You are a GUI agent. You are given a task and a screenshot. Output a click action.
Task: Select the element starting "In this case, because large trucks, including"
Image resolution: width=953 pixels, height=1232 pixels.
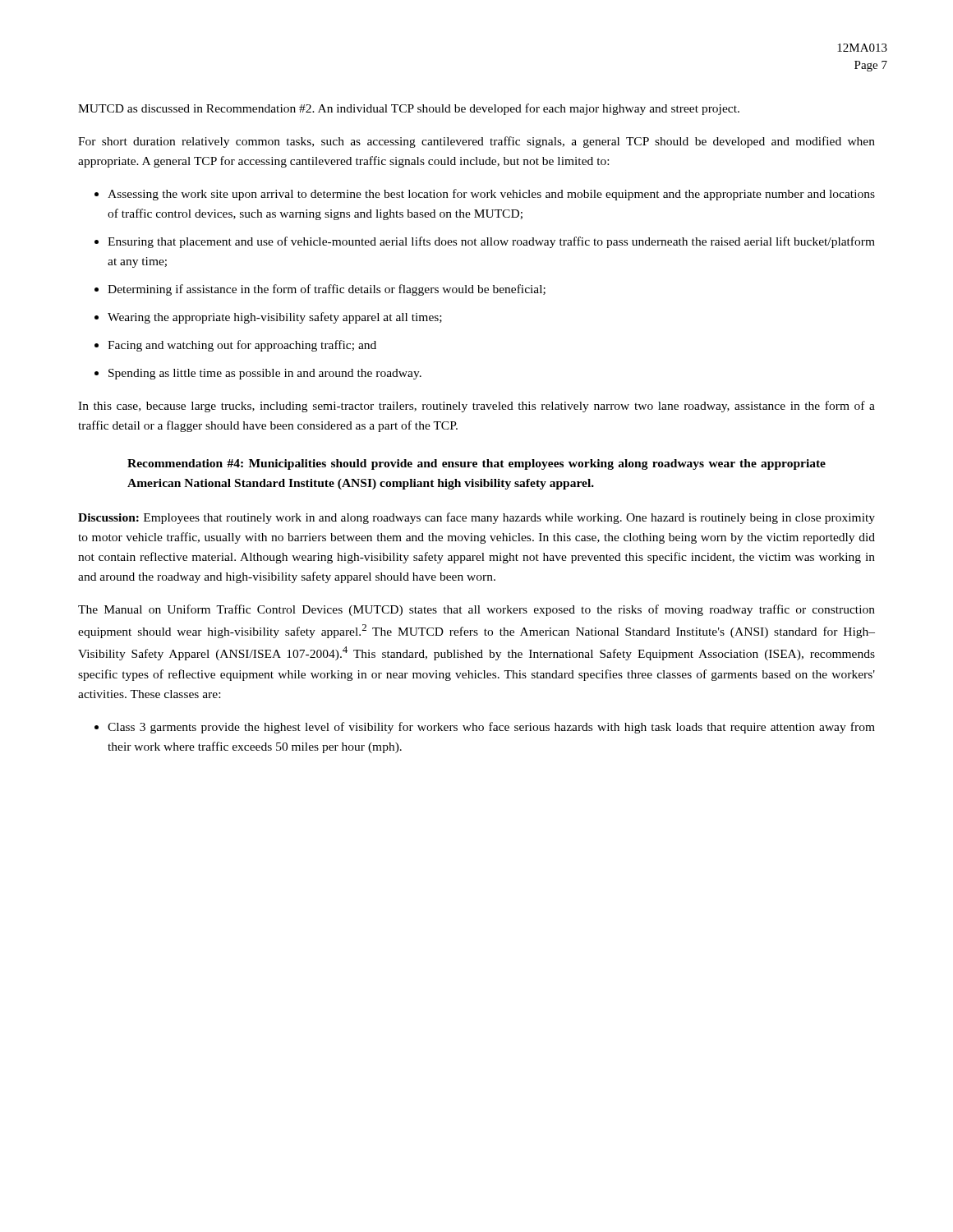click(x=476, y=416)
